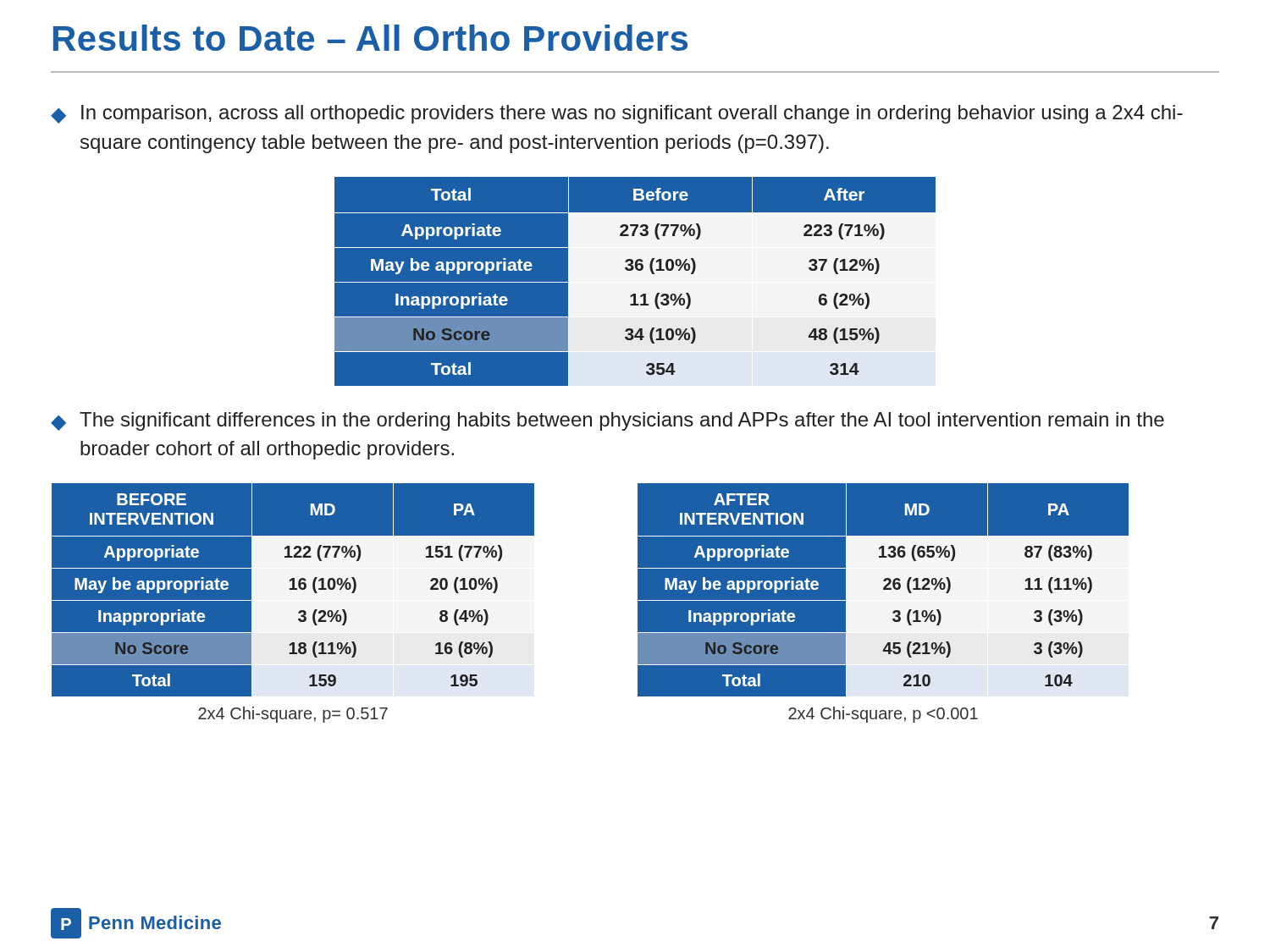The image size is (1270, 952).
Task: Click on the caption with the text "2x4 Chi-square, p= 0.517"
Action: click(x=293, y=714)
